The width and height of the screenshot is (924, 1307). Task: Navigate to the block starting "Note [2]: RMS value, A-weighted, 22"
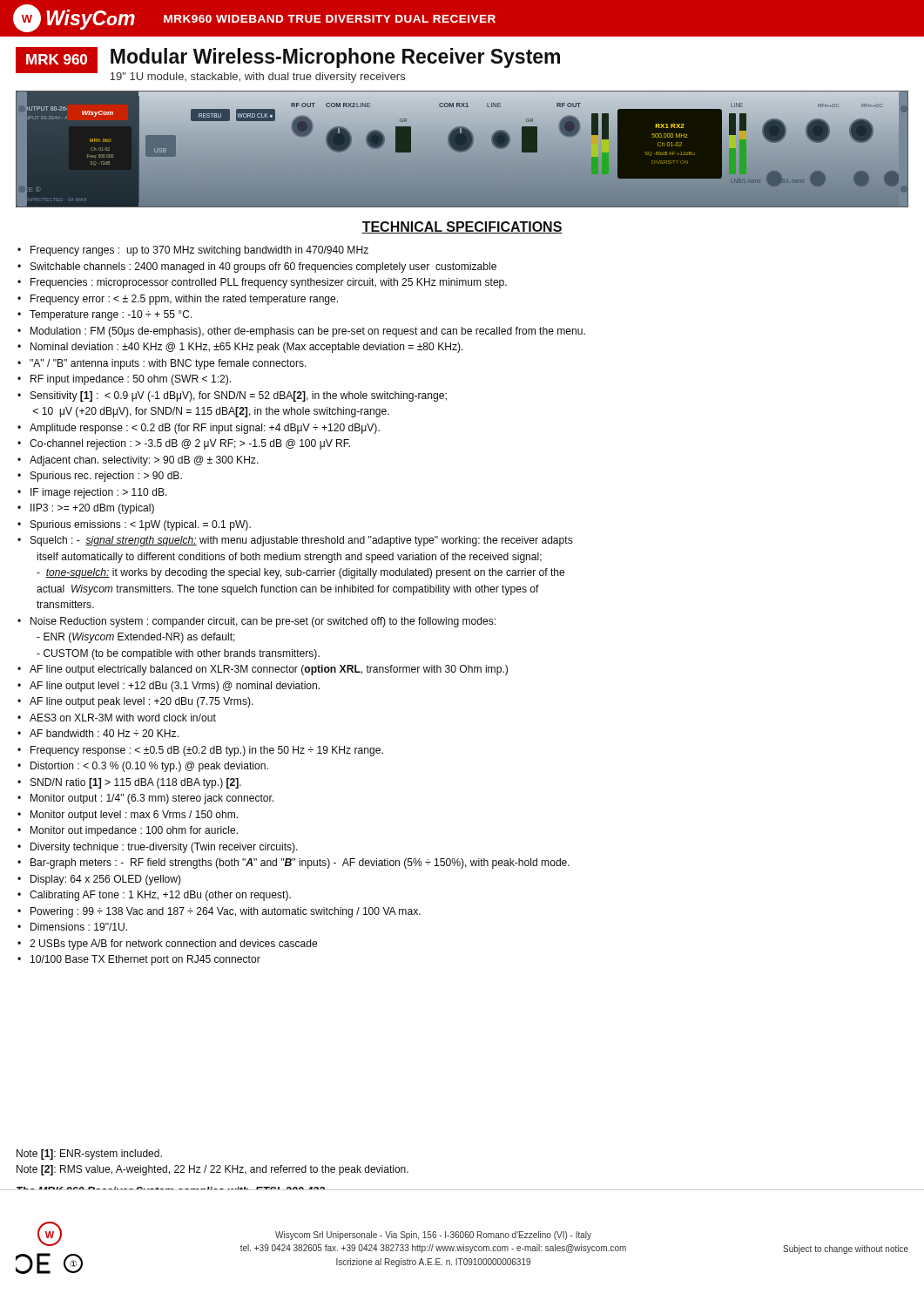tap(212, 1170)
